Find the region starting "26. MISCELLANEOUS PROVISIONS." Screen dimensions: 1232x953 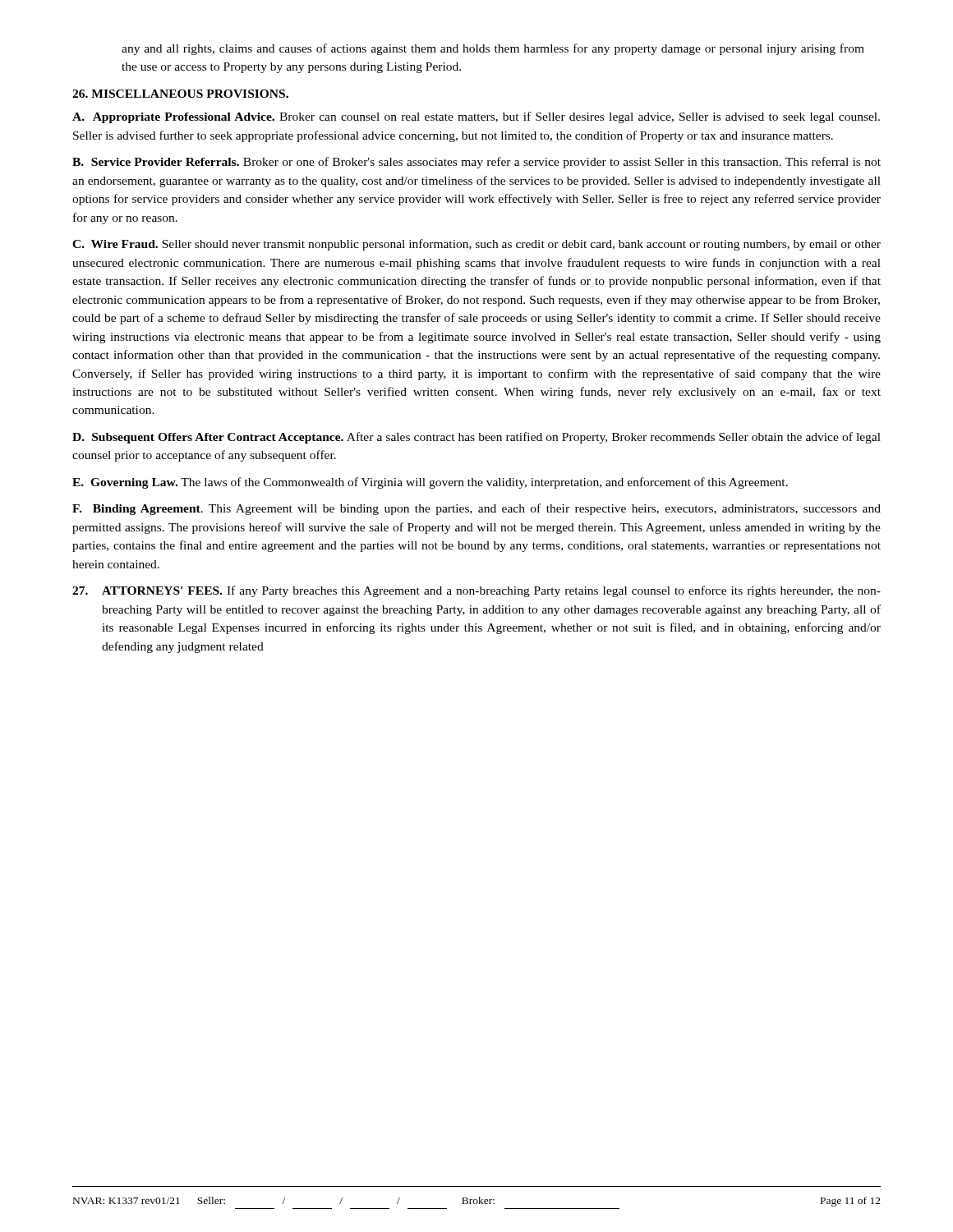click(x=181, y=93)
